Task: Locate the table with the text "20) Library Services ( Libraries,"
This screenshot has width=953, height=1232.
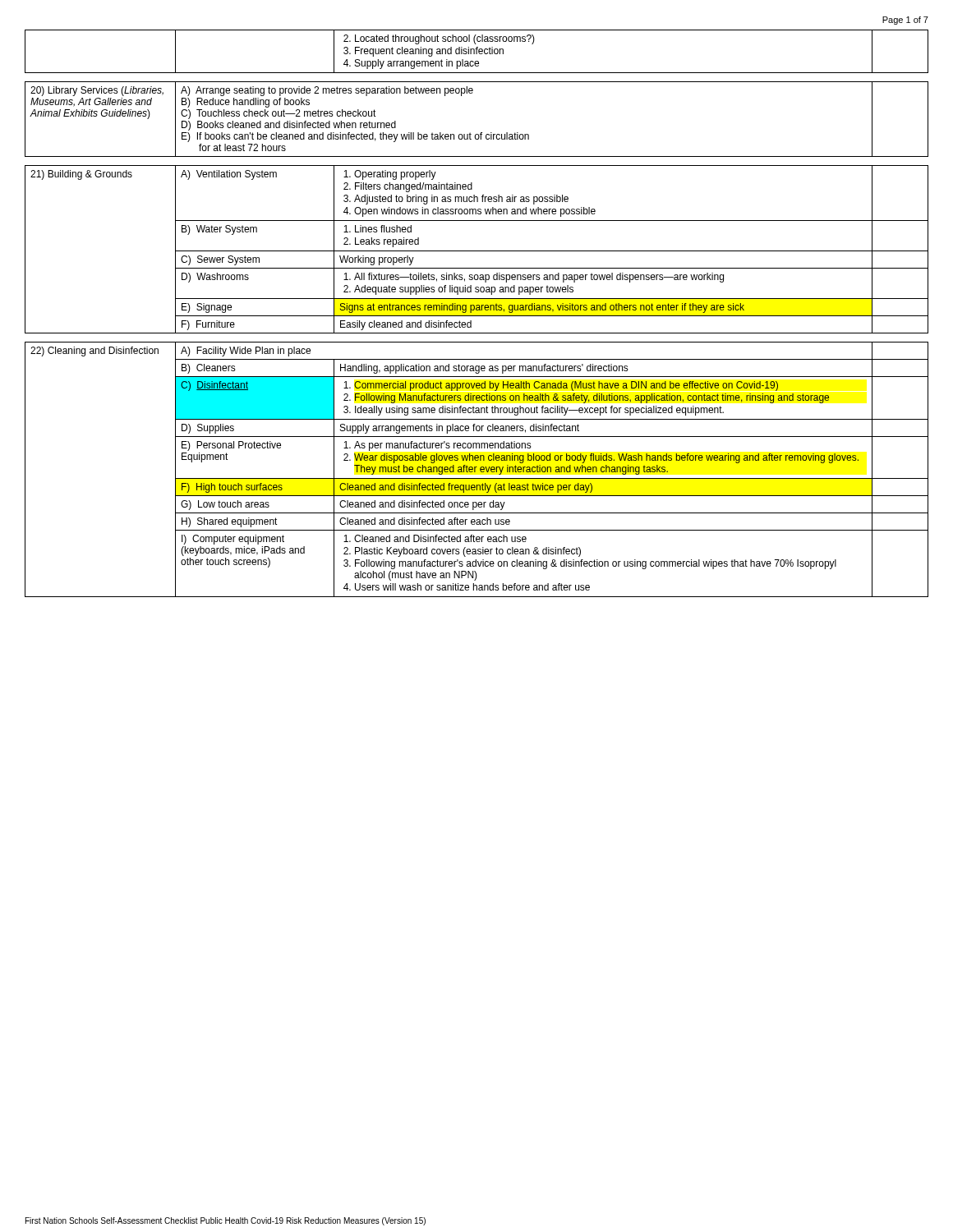Action: pyautogui.click(x=476, y=119)
